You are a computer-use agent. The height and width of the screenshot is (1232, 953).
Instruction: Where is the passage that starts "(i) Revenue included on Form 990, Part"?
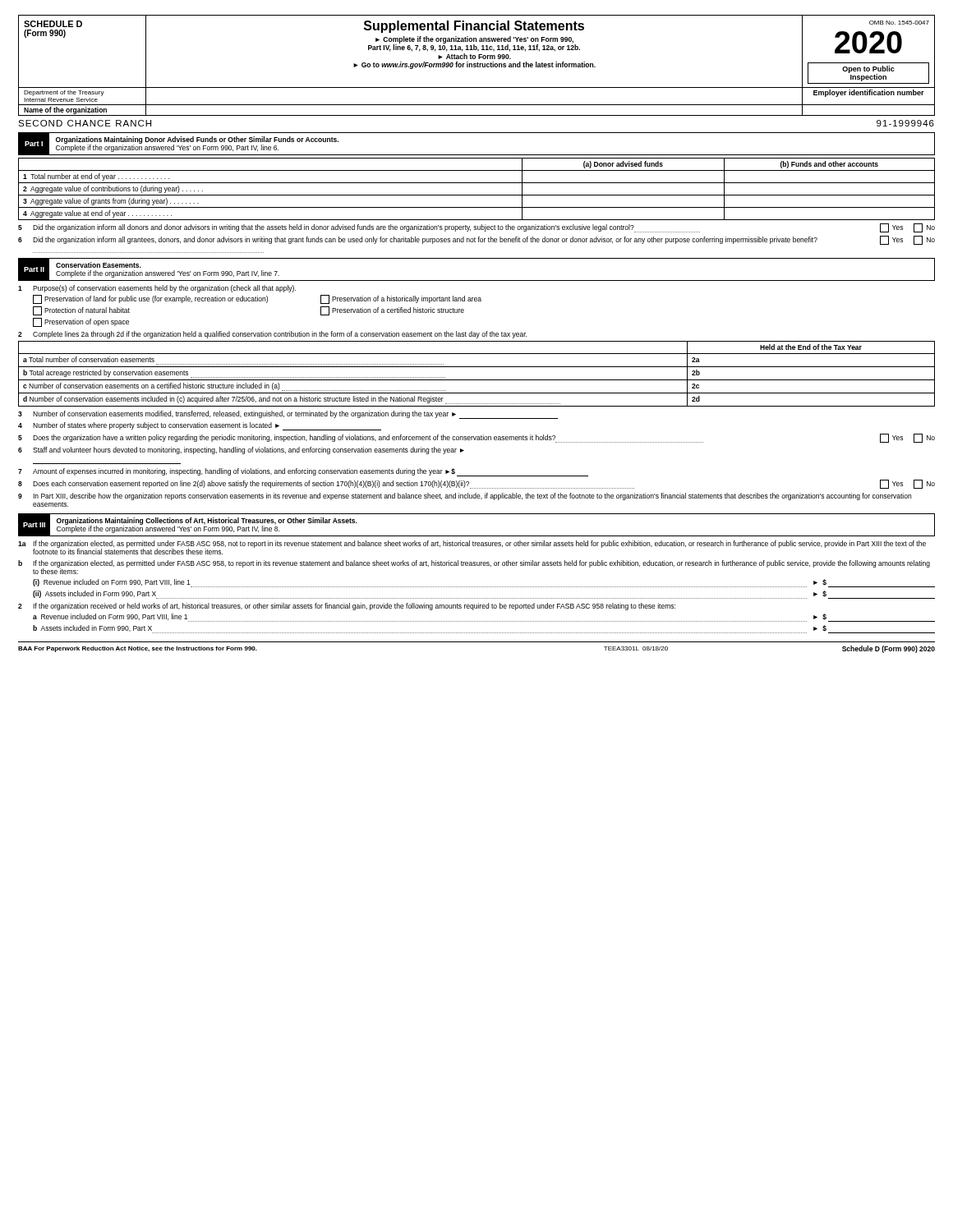pos(484,583)
